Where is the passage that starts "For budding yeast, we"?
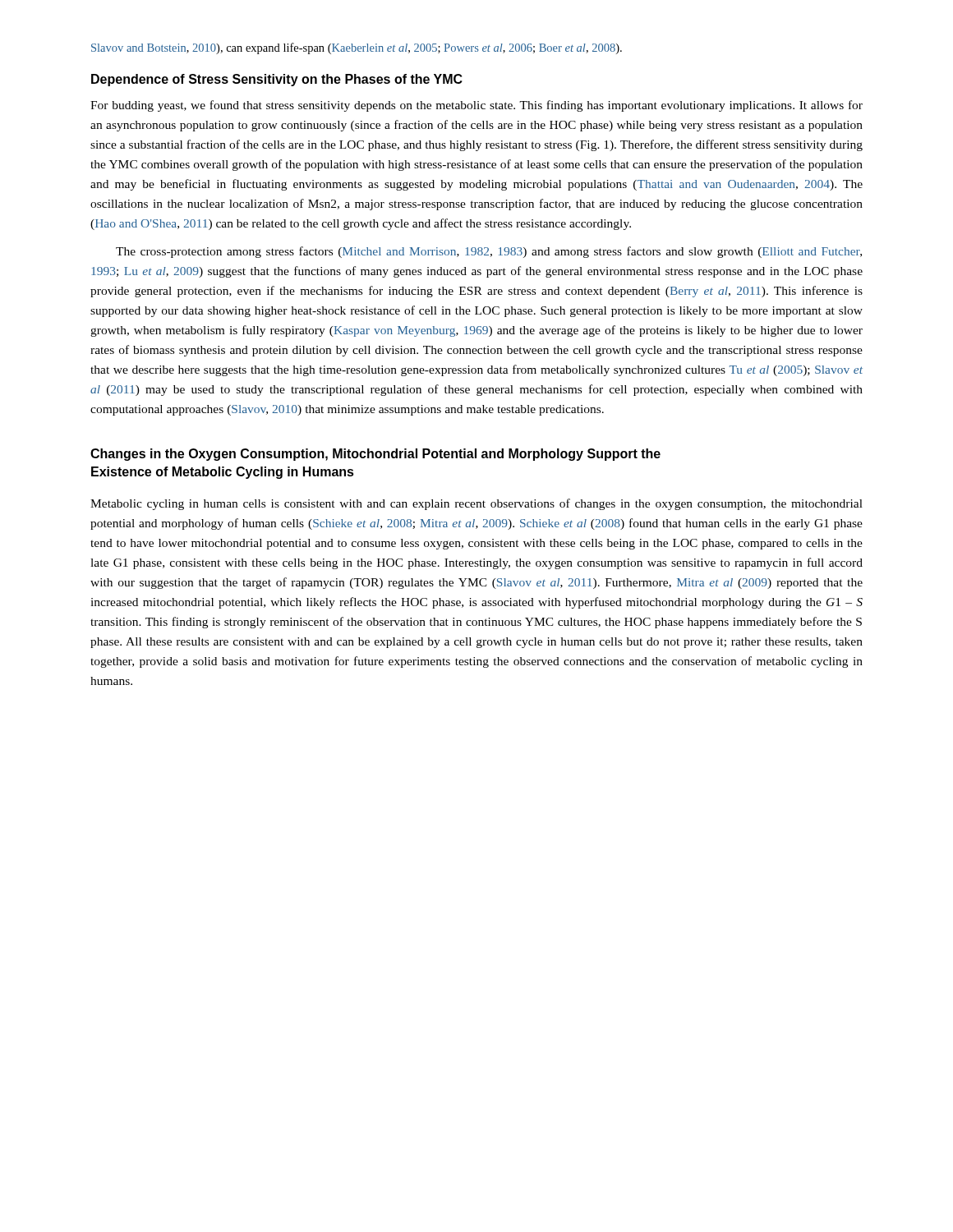 point(476,164)
